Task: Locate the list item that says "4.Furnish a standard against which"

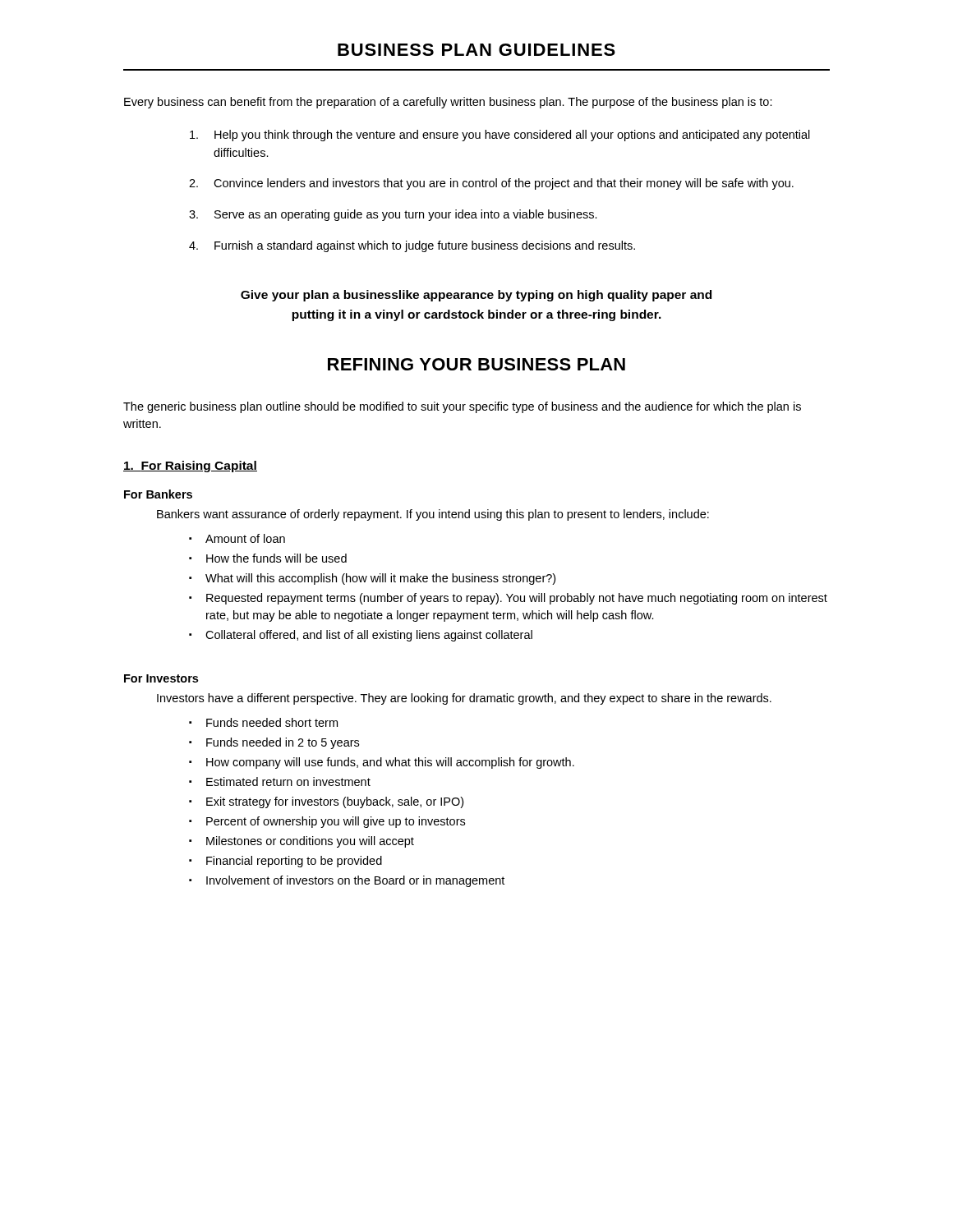Action: (509, 246)
